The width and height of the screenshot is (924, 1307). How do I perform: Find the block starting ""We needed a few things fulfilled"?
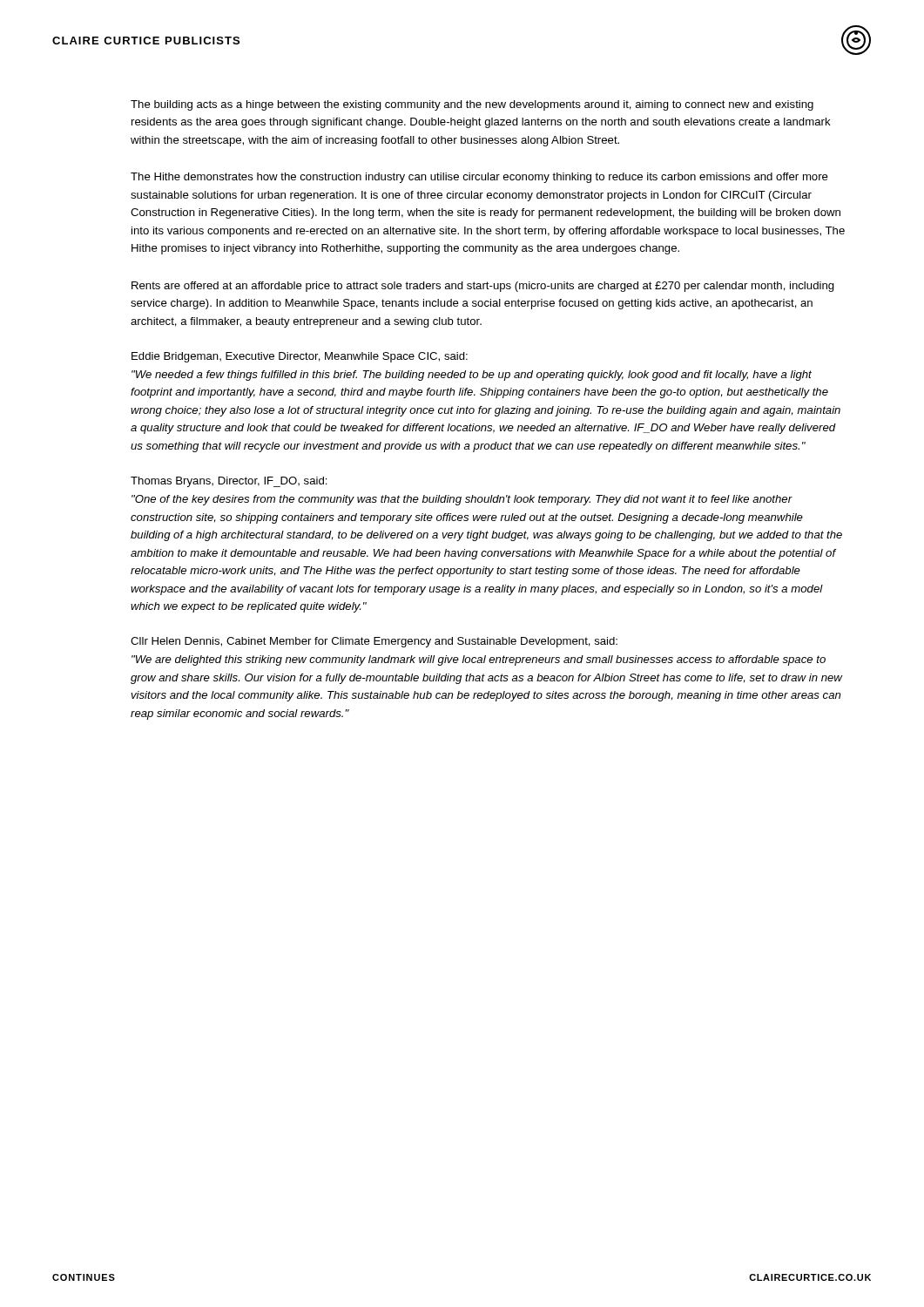click(486, 410)
